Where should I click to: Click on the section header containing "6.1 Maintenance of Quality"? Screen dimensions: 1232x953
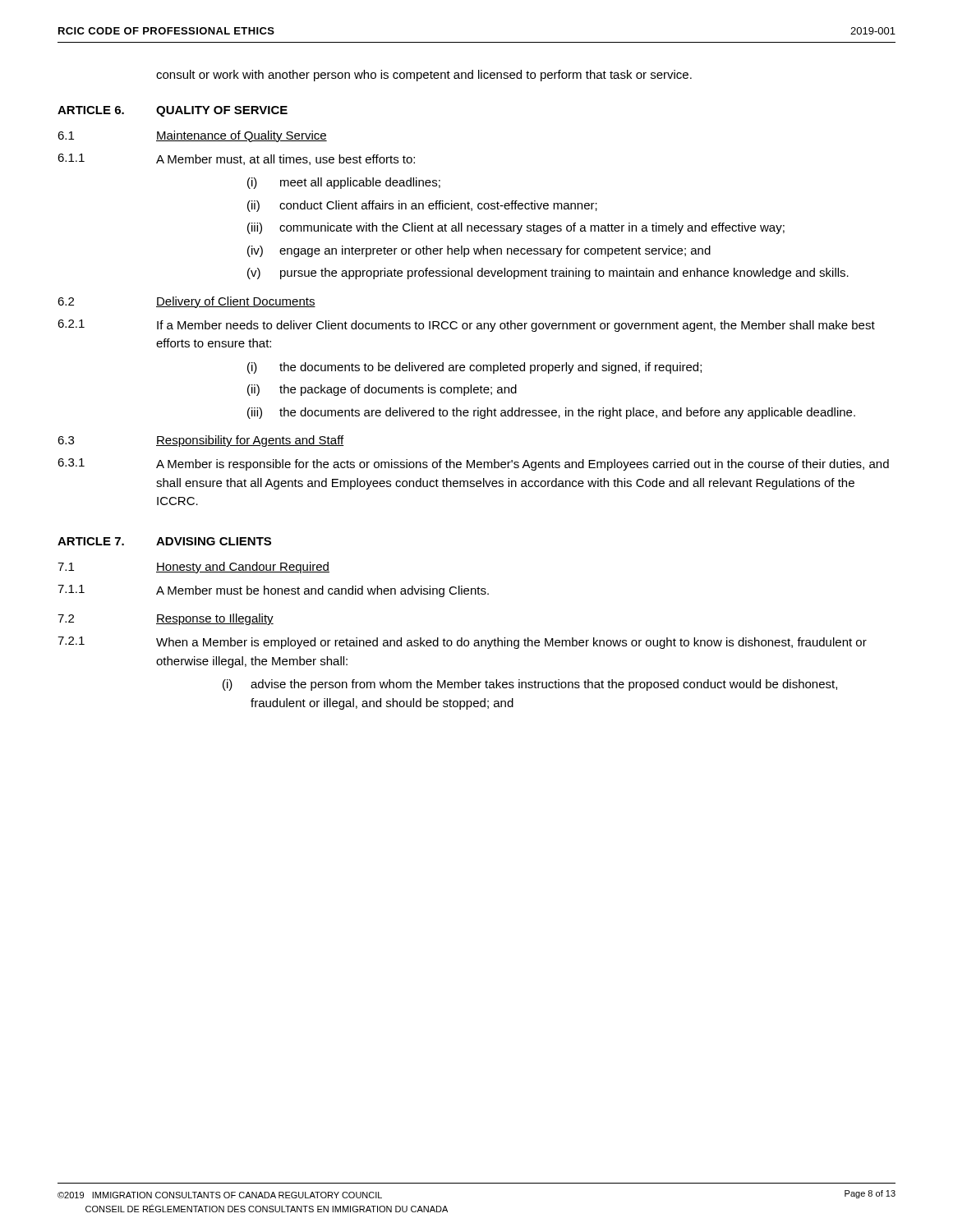pos(192,135)
